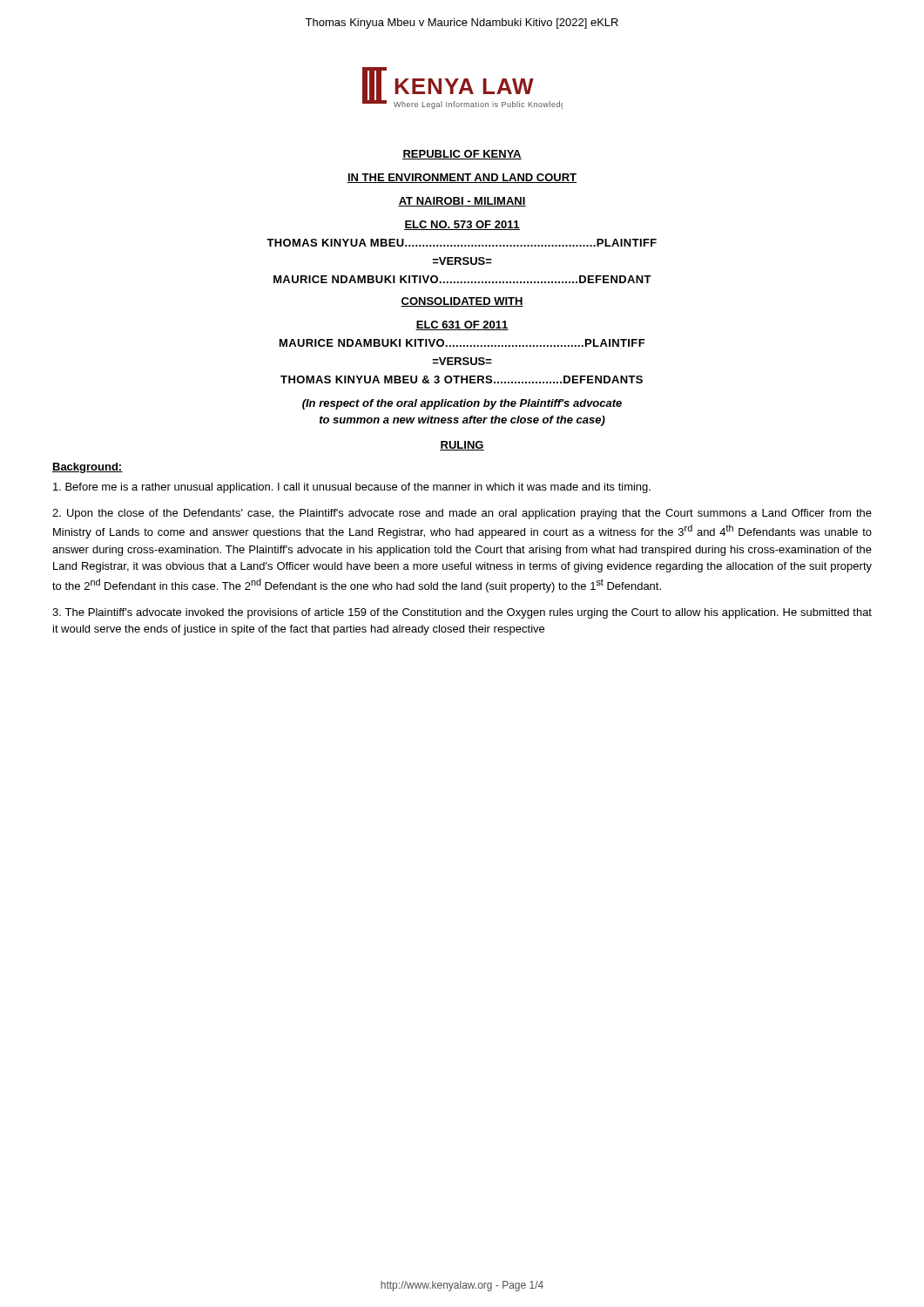Find the text block that reads "THOMAS KINYUA MBEU & 3"
The image size is (924, 1307).
[462, 379]
